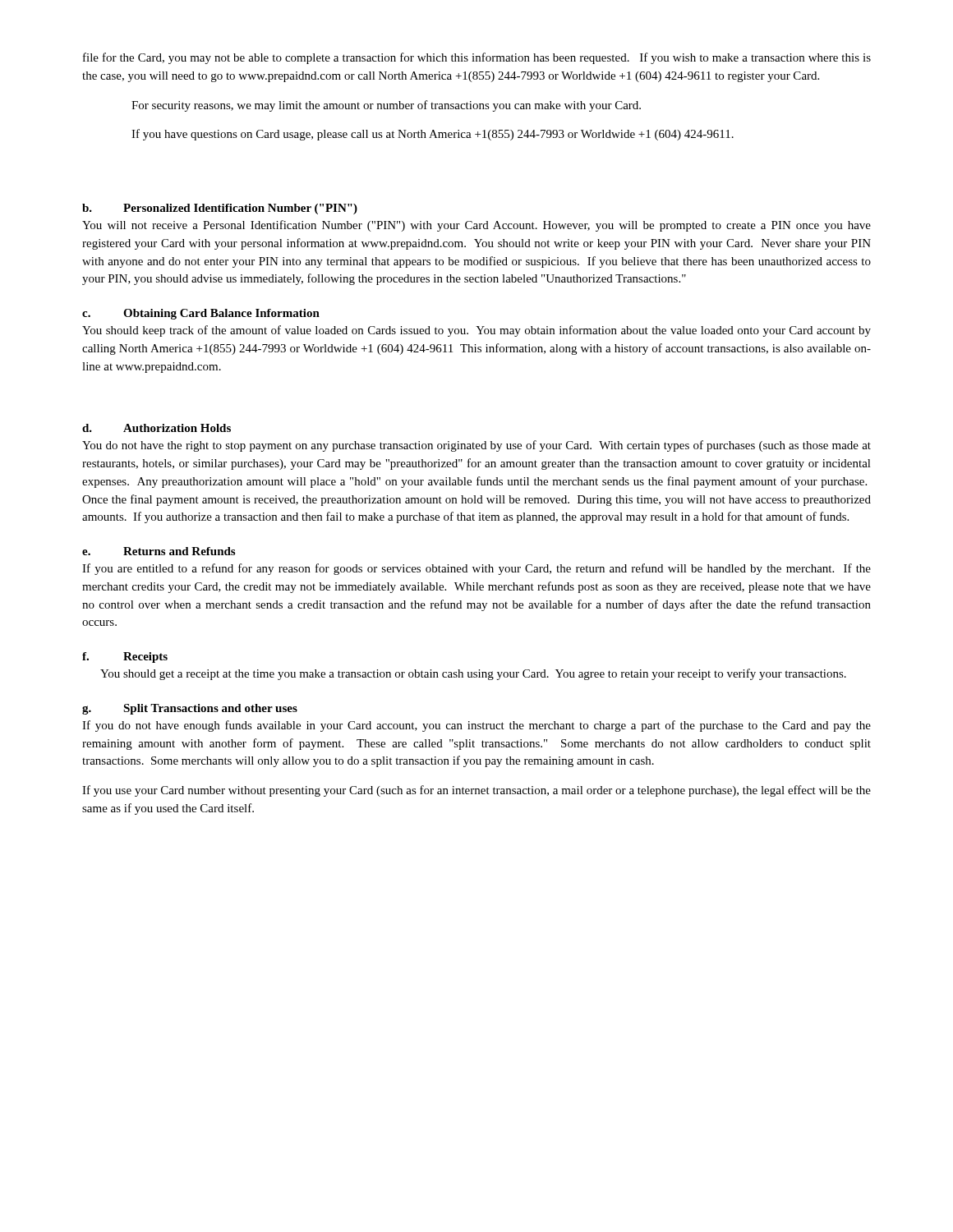Select the text block that says "For security reasons, we may"

click(x=387, y=105)
